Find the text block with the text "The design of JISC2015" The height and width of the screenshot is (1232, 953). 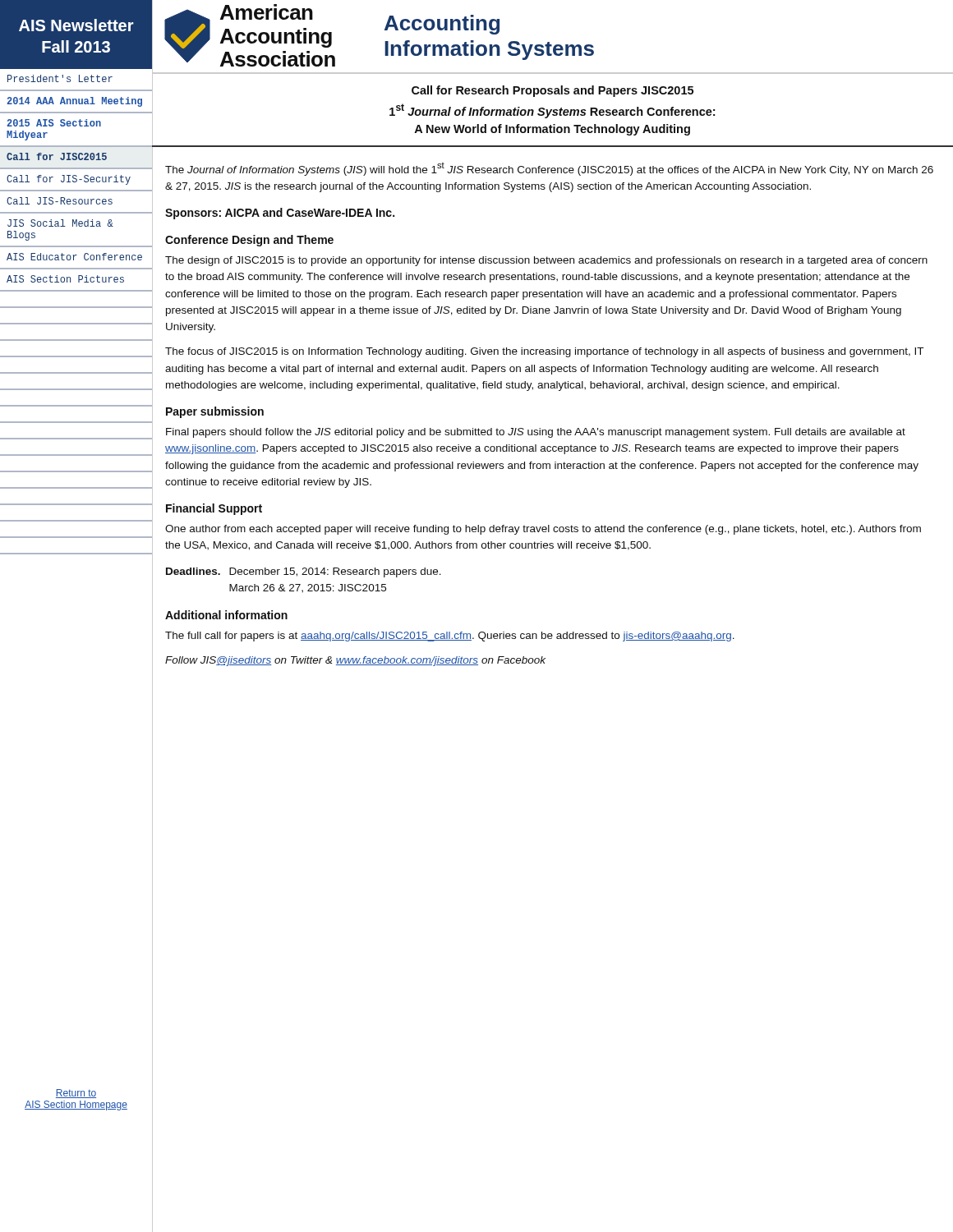coord(550,294)
